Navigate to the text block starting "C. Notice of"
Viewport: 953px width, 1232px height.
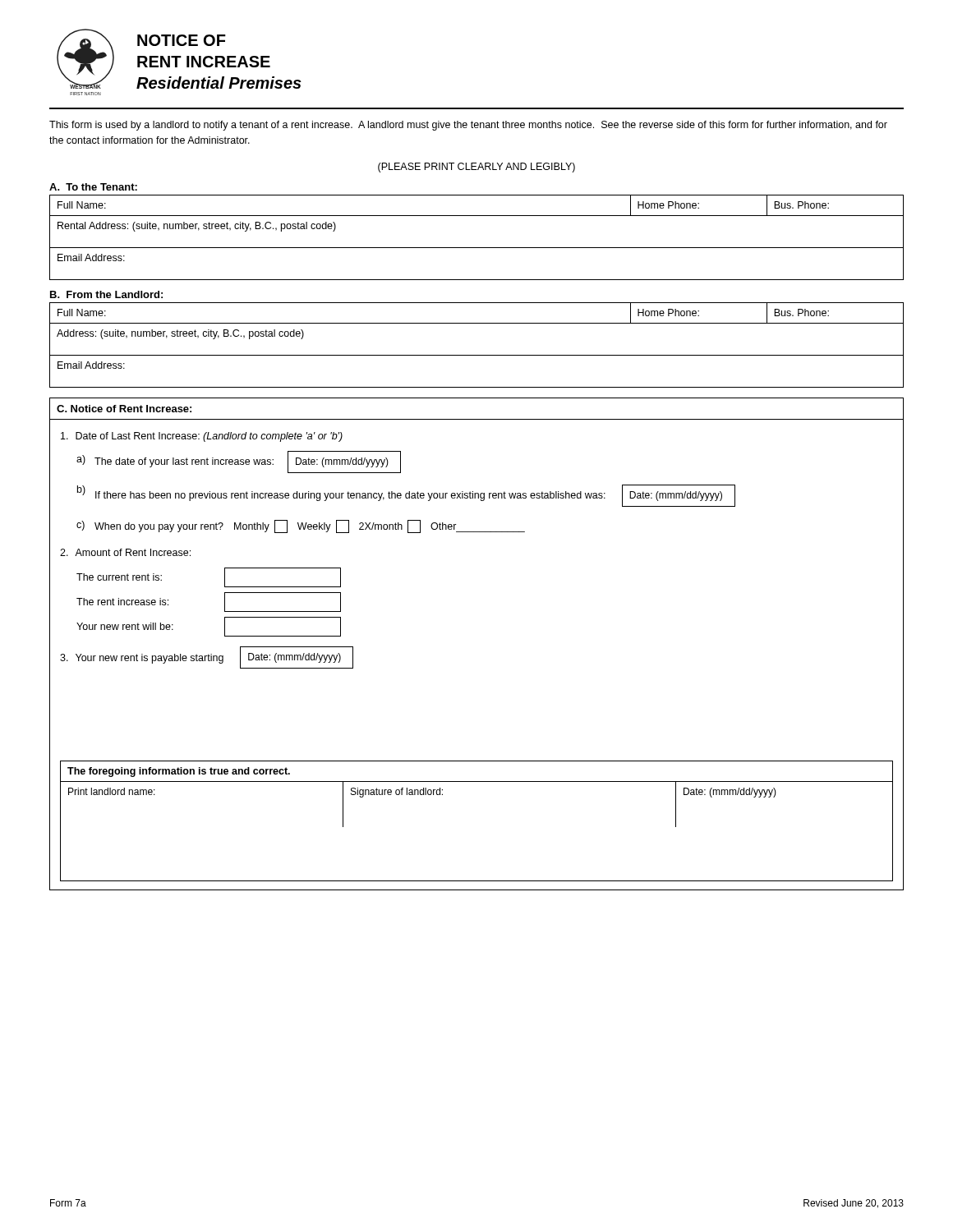[x=125, y=408]
